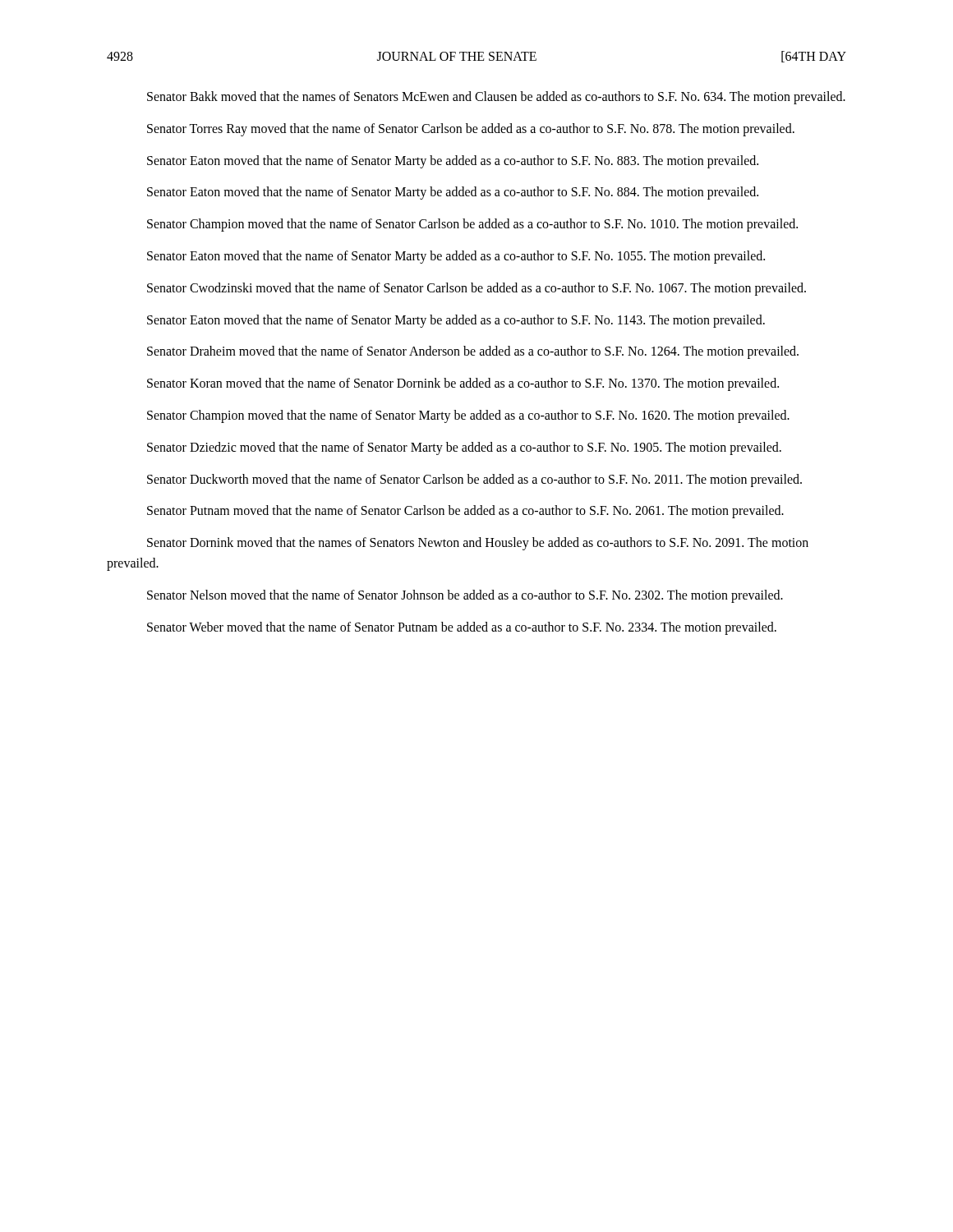Find the text block that says "Senator Dziedzic moved that"
Image resolution: width=953 pixels, height=1232 pixels.
pyautogui.click(x=464, y=447)
